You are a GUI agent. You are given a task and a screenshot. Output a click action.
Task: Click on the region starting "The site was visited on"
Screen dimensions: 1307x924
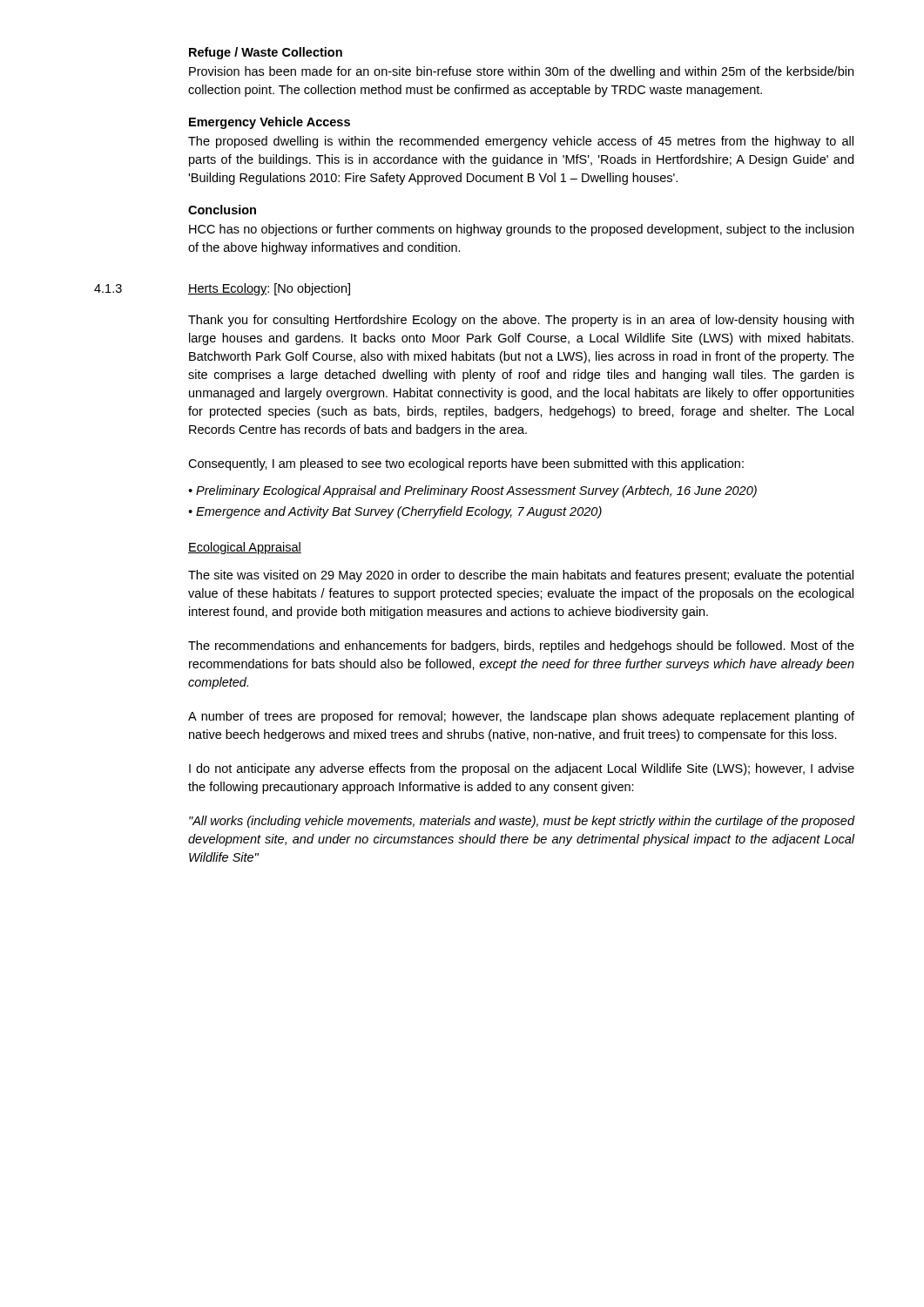[x=521, y=594]
